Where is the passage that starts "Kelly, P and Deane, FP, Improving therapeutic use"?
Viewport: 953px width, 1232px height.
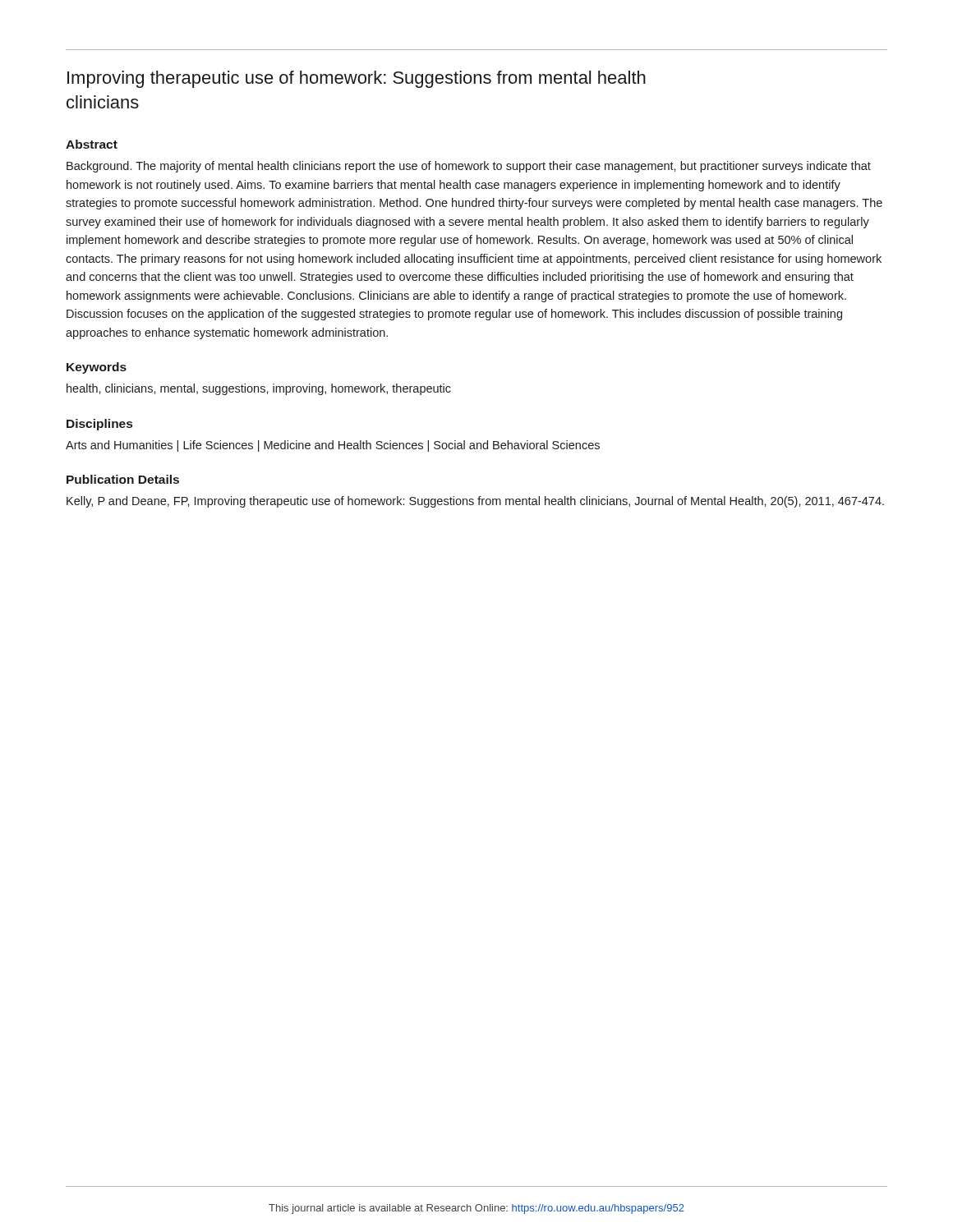pyautogui.click(x=476, y=501)
